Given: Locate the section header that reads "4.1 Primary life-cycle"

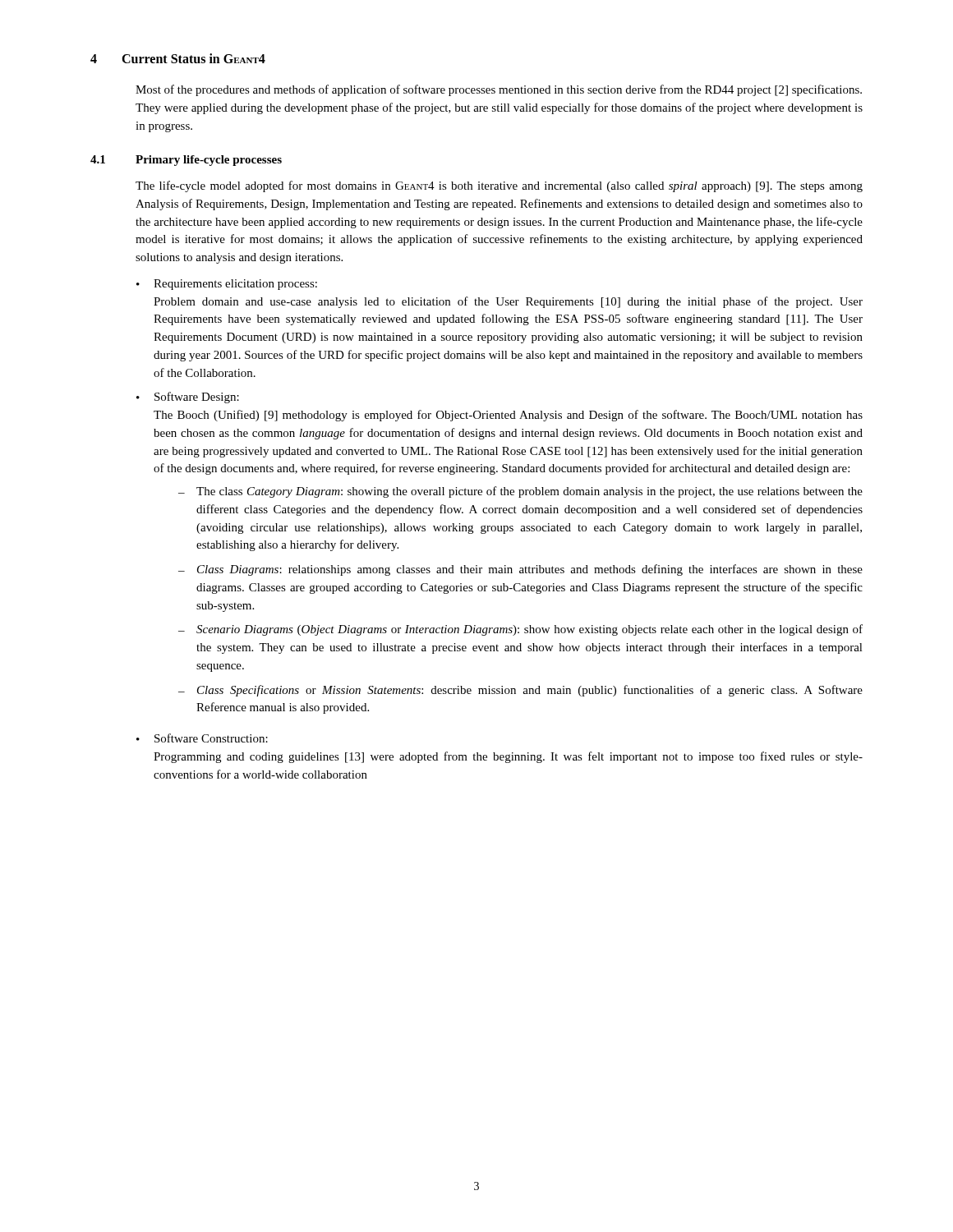Looking at the screenshot, I should pyautogui.click(x=186, y=160).
